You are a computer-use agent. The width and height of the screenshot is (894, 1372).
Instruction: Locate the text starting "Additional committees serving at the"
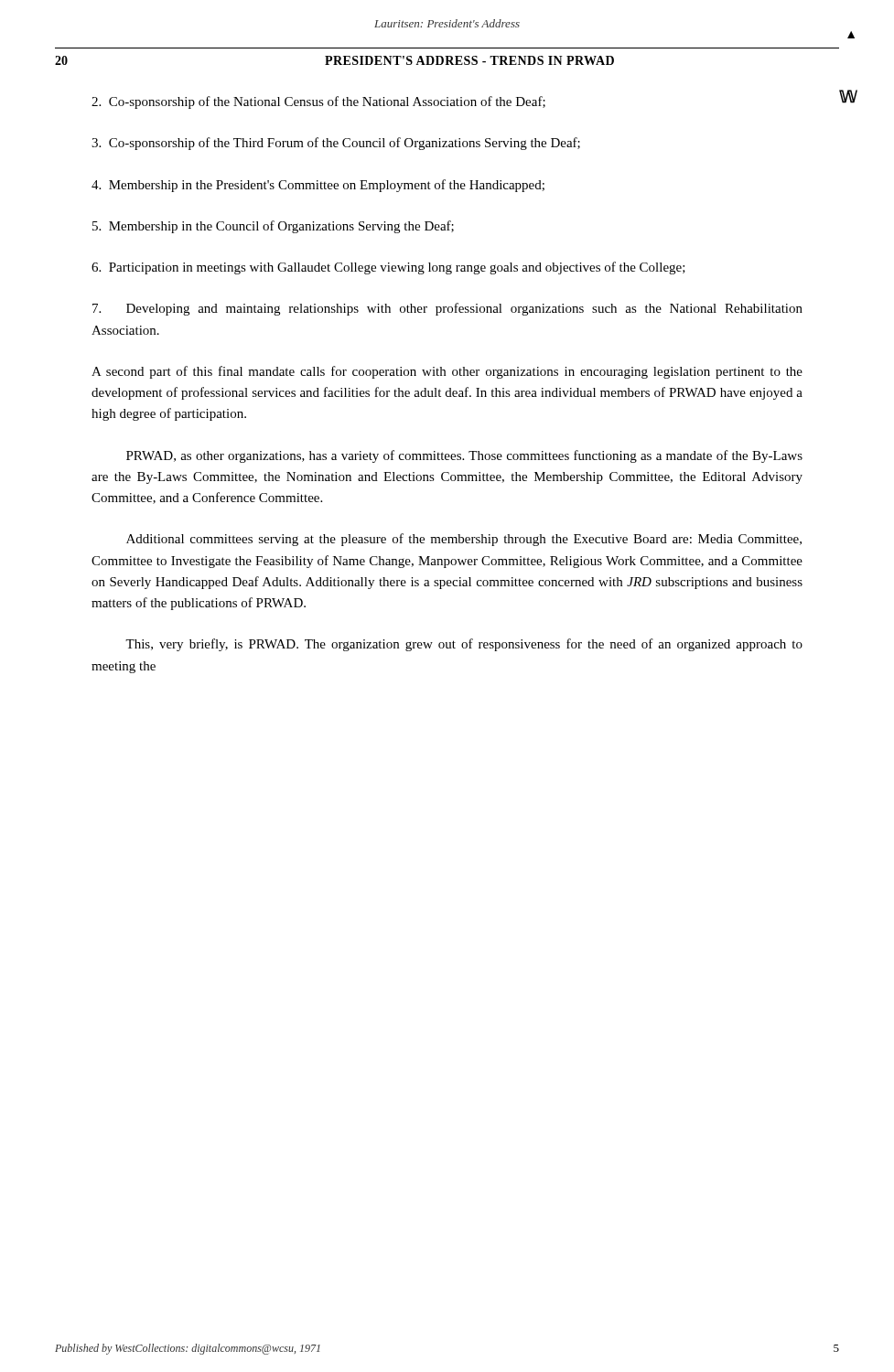pos(447,571)
